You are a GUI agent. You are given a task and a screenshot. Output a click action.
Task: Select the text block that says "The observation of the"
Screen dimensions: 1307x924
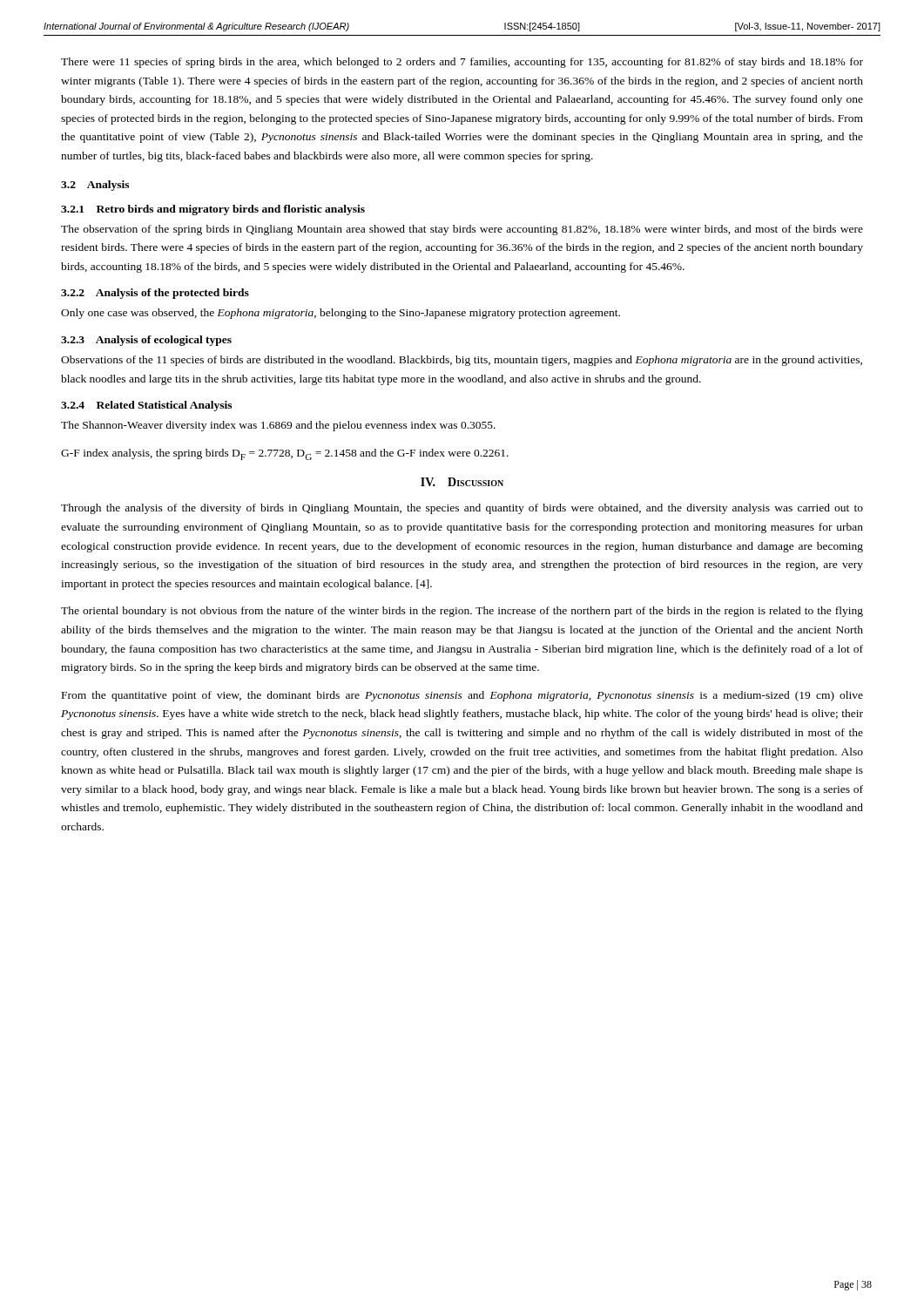pyautogui.click(x=462, y=247)
